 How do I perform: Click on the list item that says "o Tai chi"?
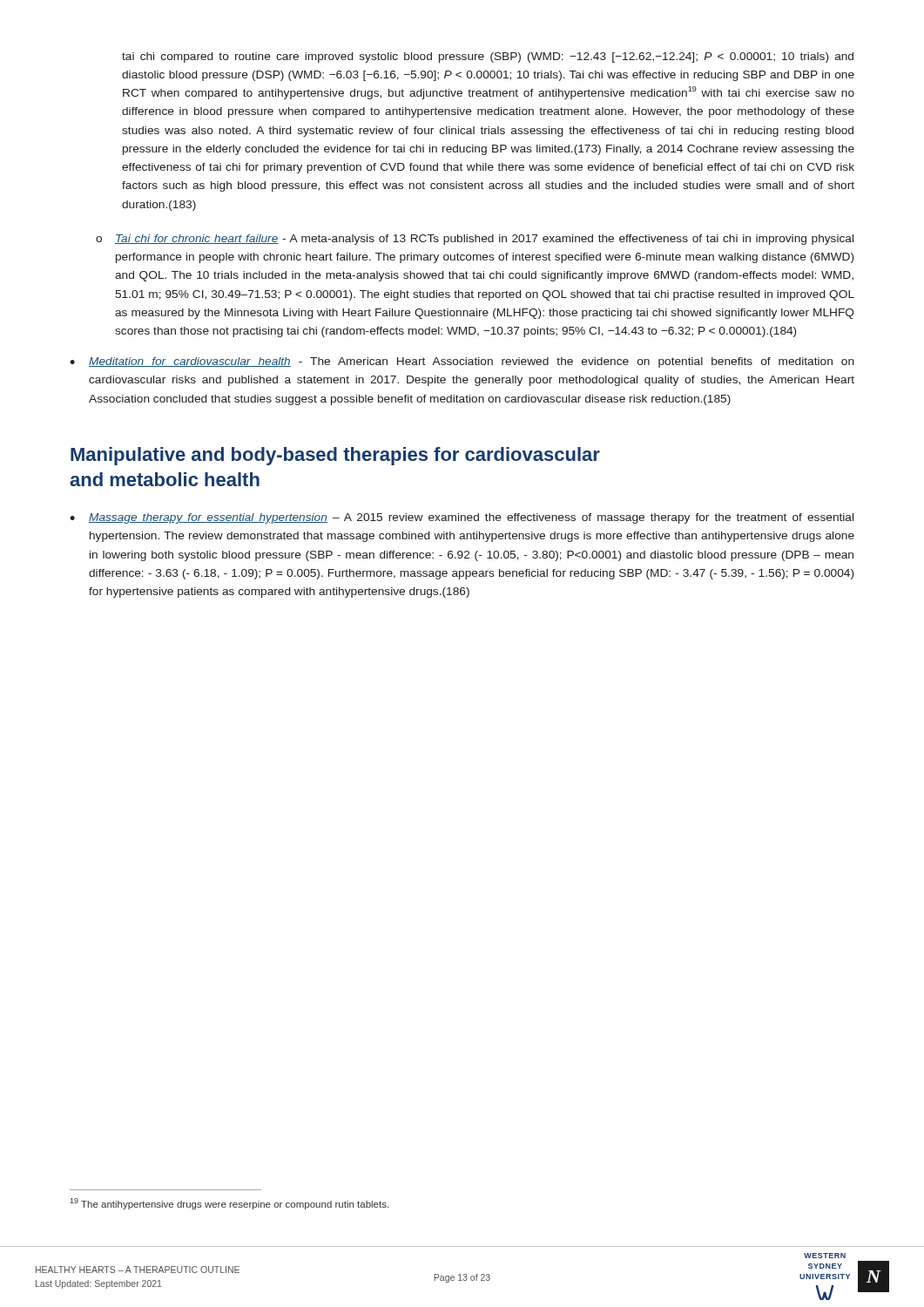(475, 284)
